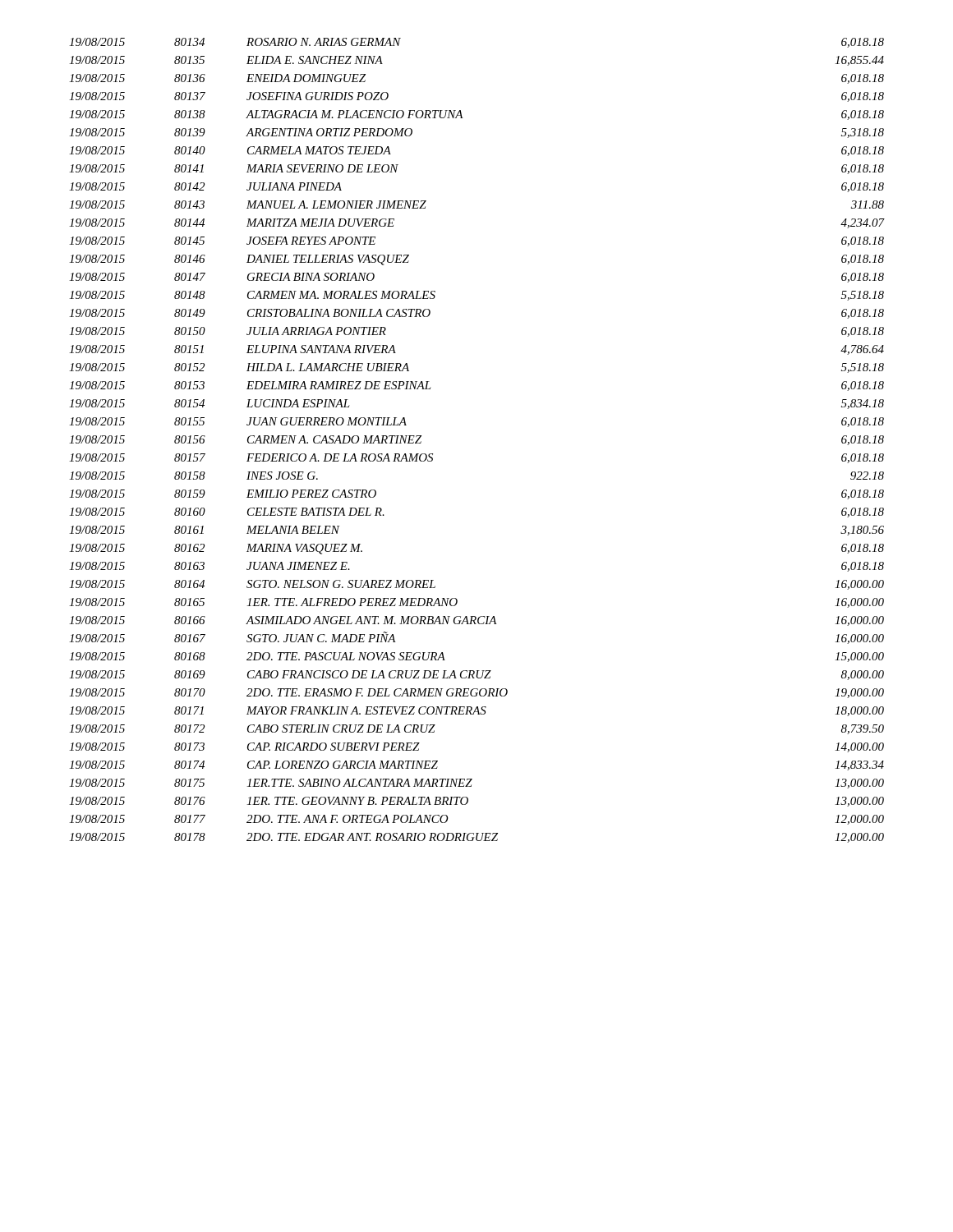
Task: Find the table that mentions "2DO. TTE. ANA F."
Action: tap(476, 439)
